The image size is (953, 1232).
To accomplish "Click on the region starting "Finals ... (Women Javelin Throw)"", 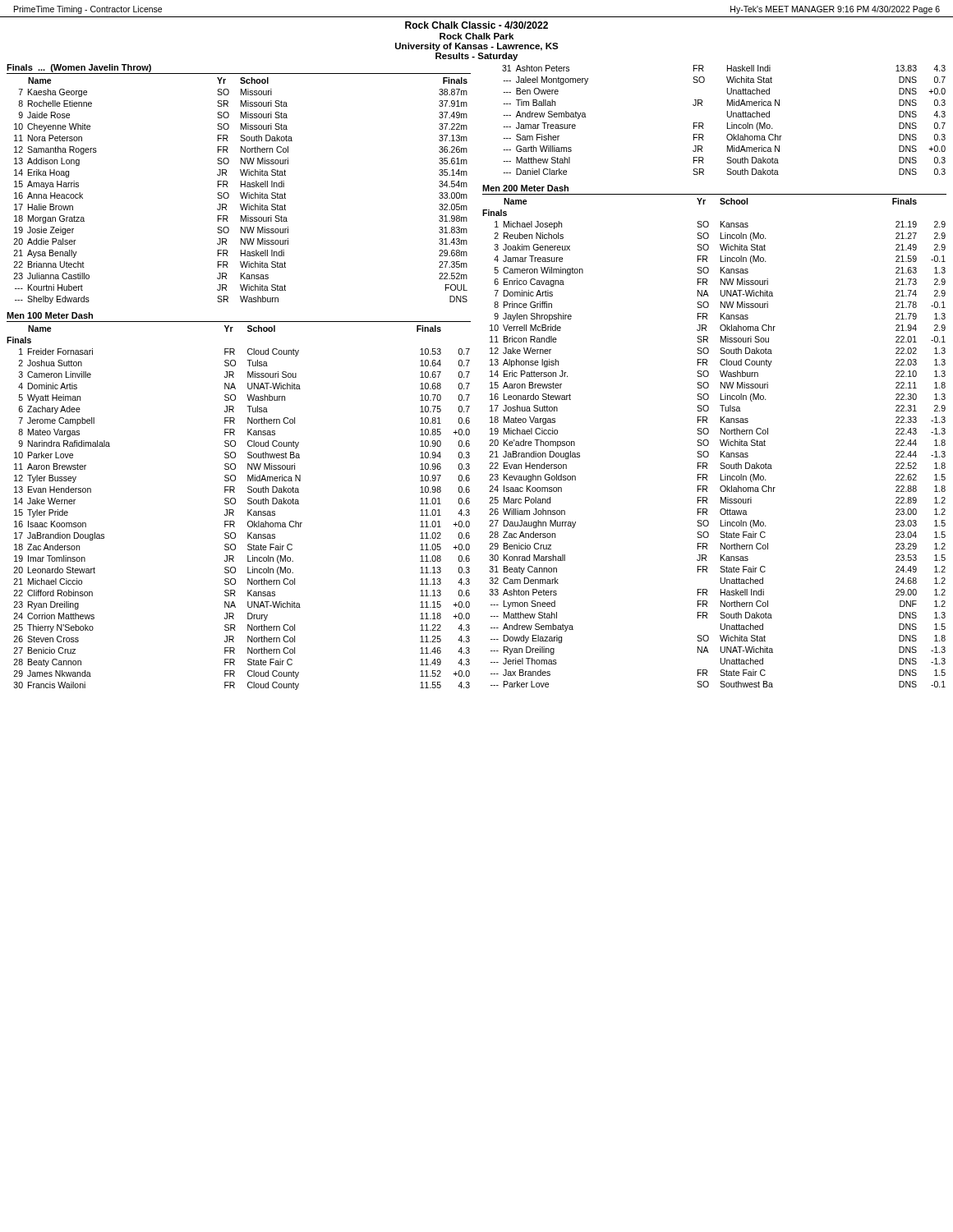I will (x=79, y=67).
